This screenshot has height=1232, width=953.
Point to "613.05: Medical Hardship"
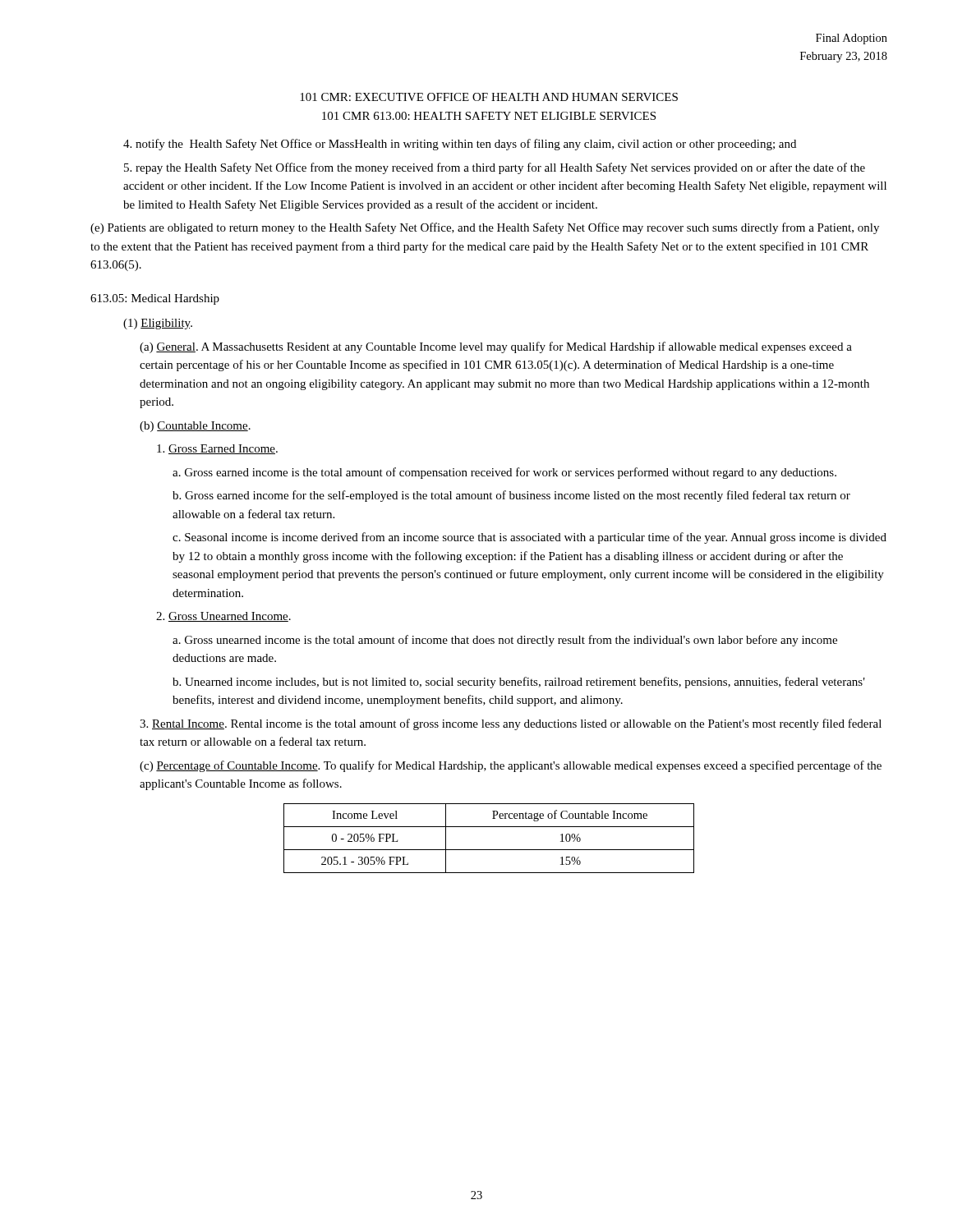155,298
